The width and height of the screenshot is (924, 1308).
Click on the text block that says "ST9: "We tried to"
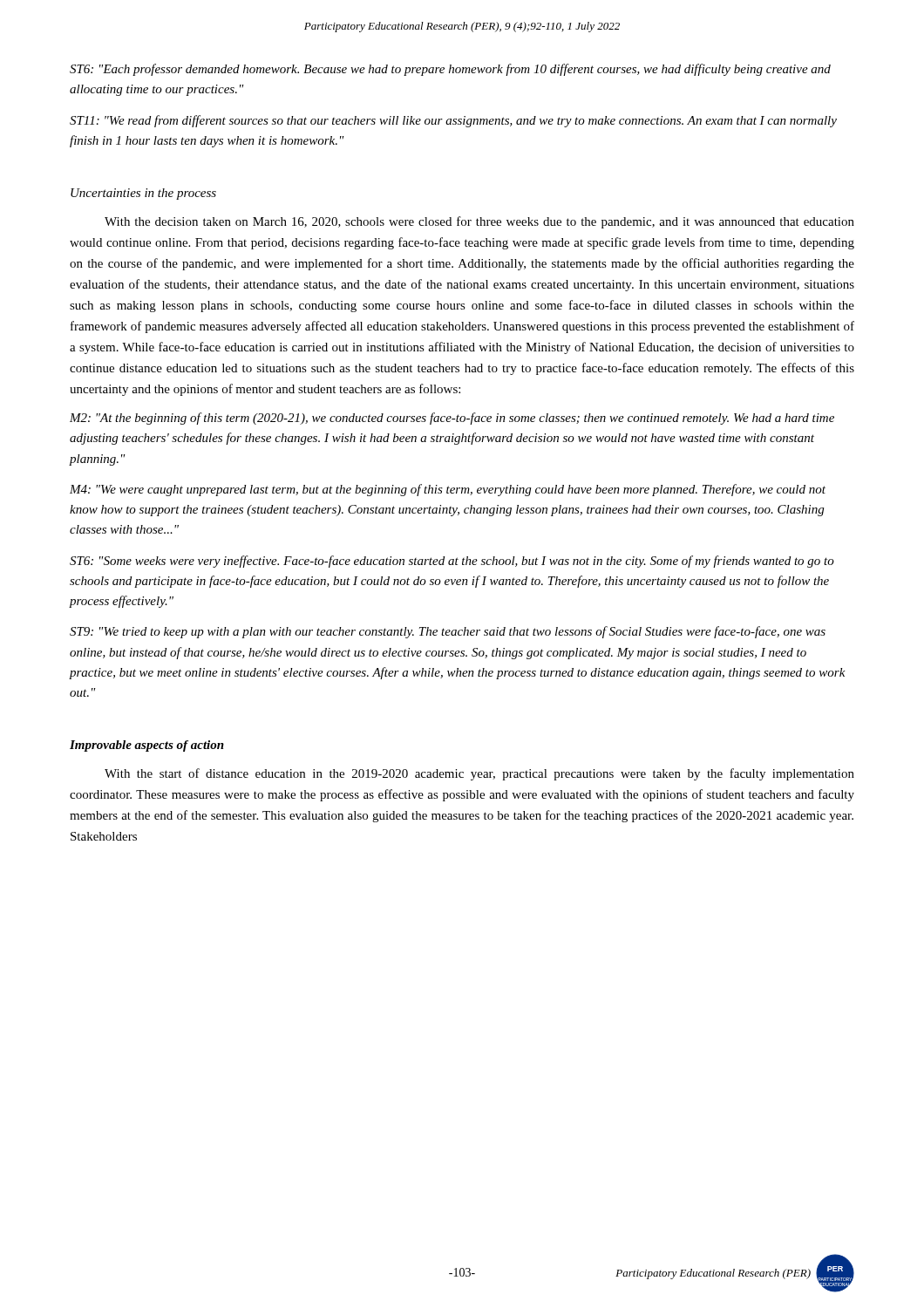(462, 663)
